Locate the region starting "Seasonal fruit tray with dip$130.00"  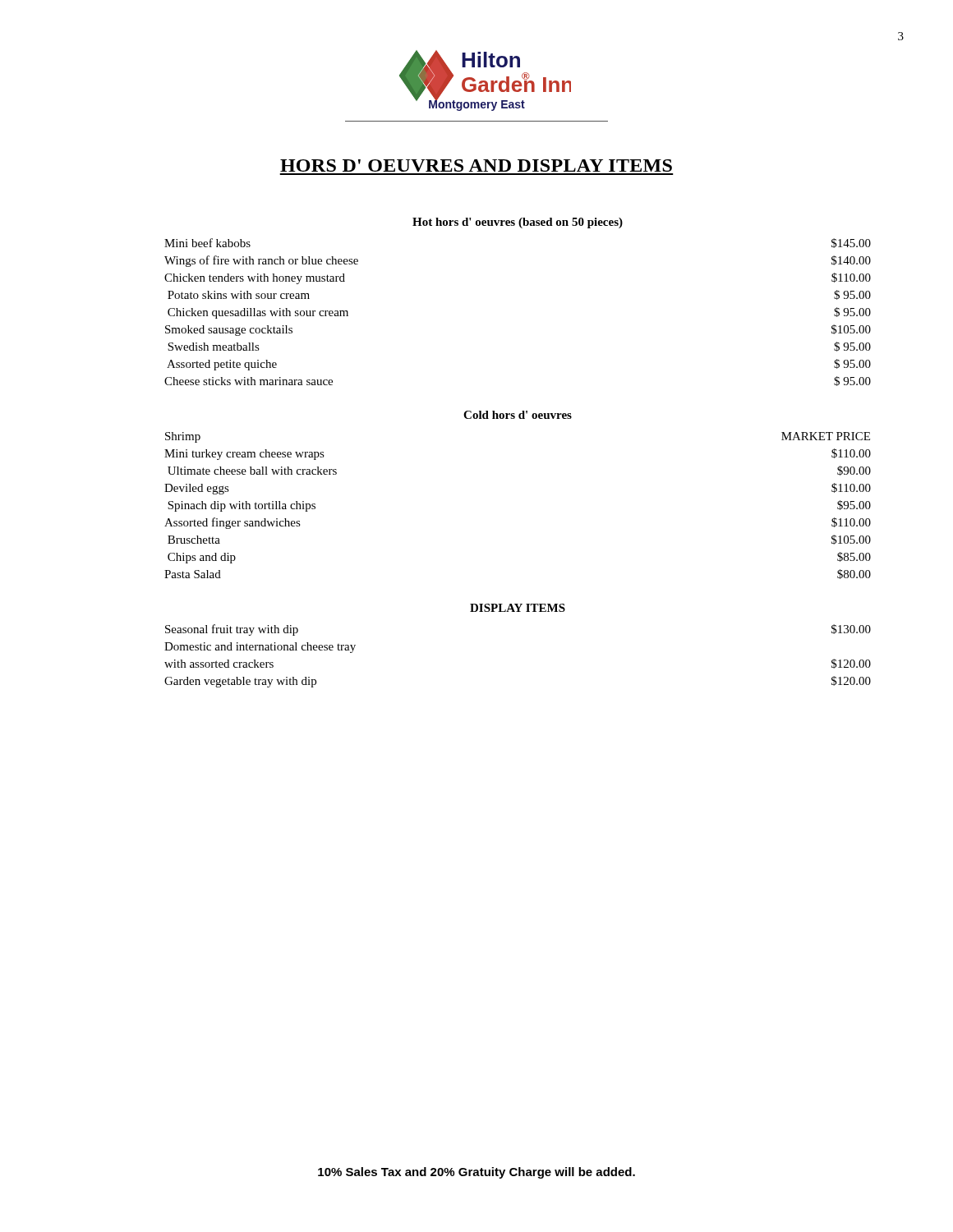tap(230, 630)
